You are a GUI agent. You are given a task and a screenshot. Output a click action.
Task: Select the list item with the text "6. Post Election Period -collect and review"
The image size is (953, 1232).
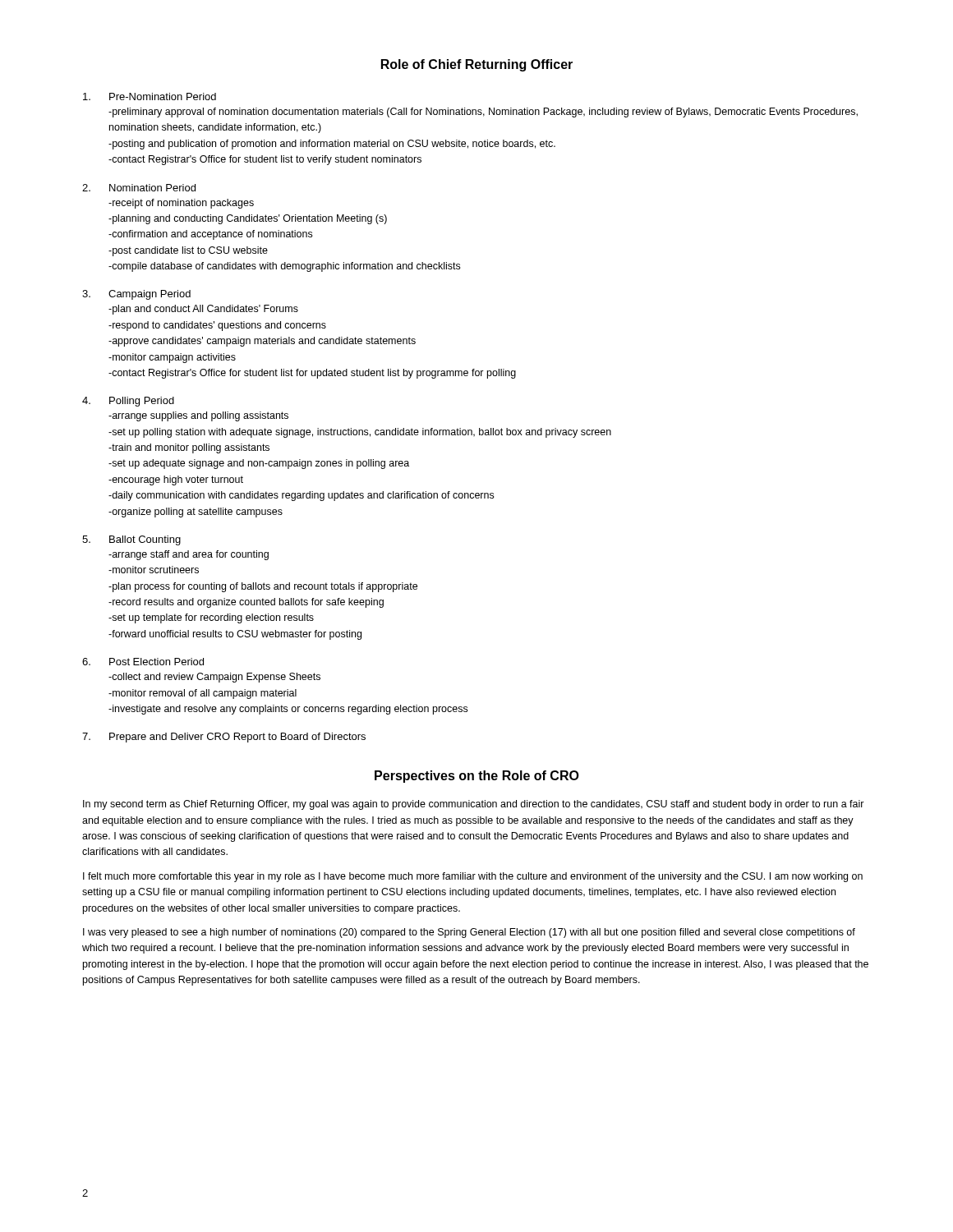[x=143, y=662]
